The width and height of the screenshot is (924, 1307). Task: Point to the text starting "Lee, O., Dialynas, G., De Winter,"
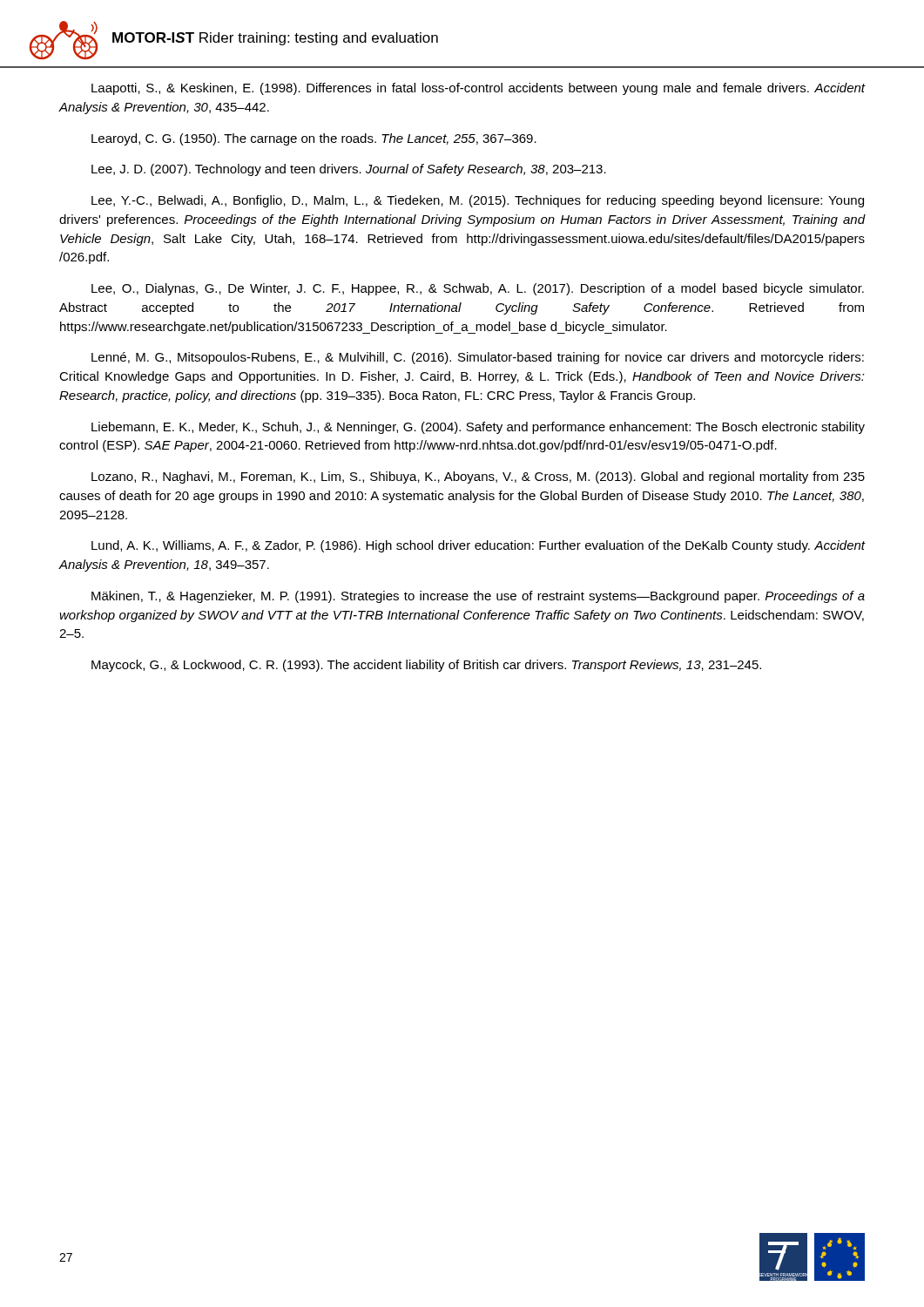tap(462, 307)
